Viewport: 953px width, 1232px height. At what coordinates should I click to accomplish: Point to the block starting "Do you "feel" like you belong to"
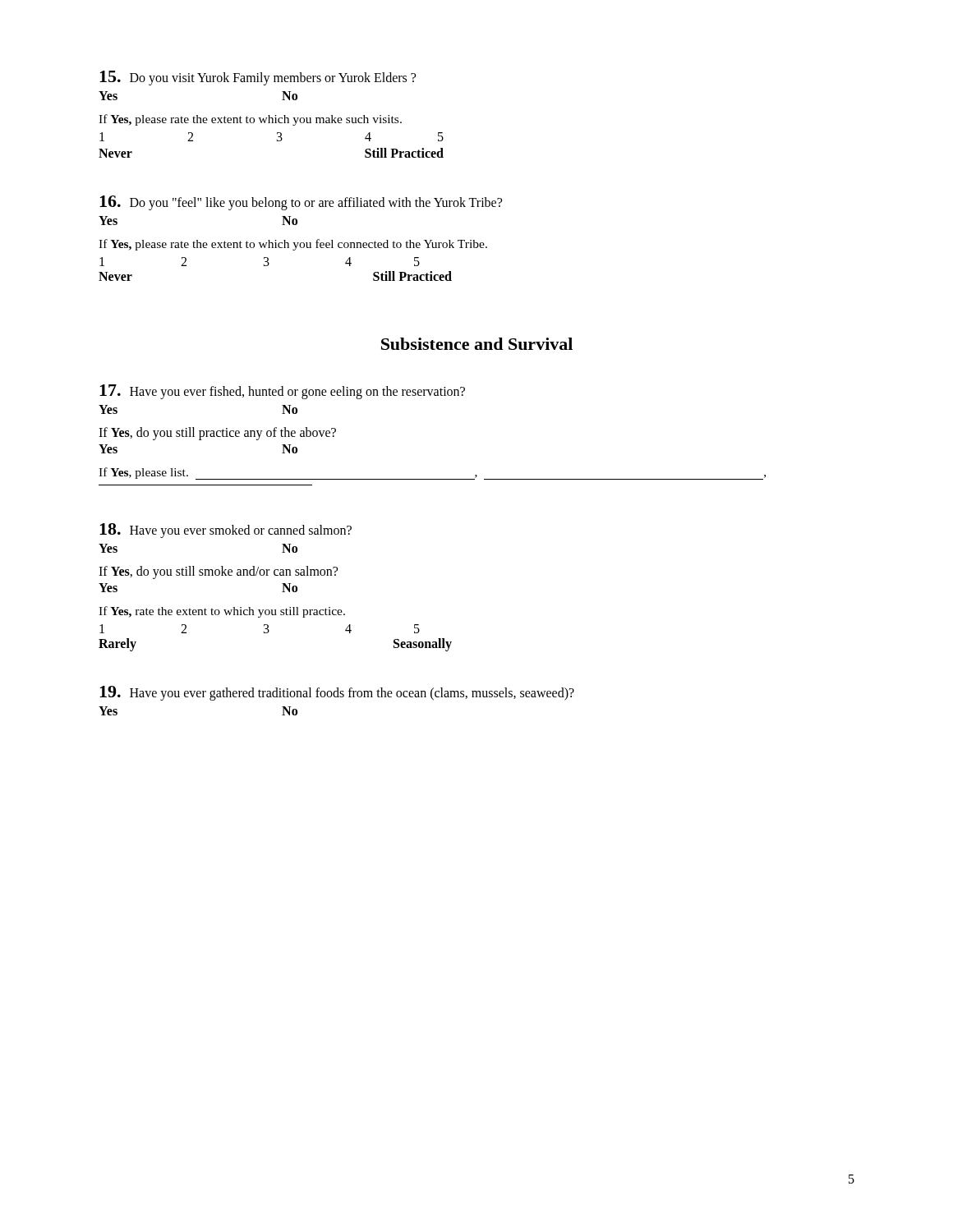(476, 209)
